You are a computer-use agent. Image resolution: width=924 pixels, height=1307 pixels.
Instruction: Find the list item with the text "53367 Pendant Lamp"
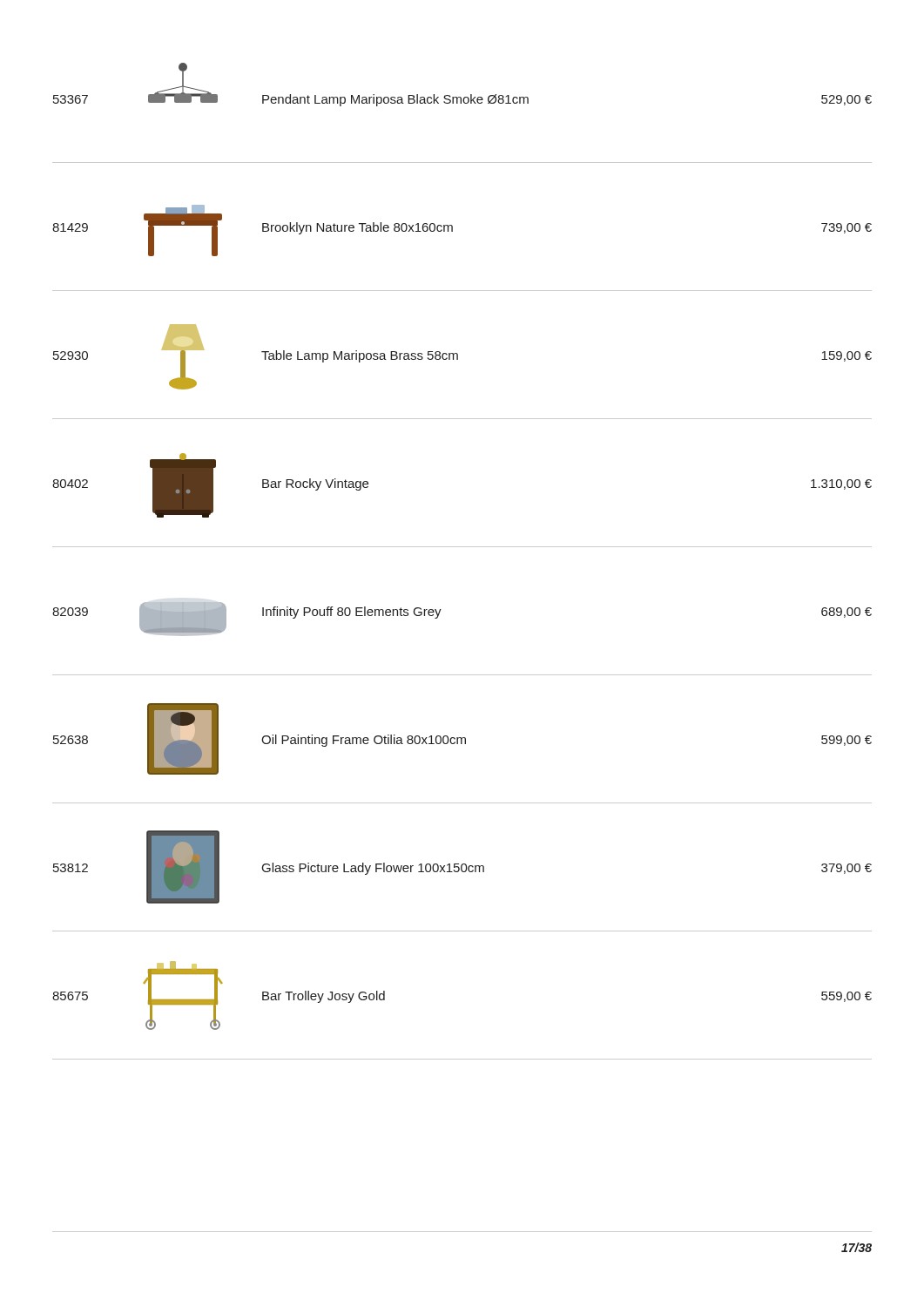462,98
